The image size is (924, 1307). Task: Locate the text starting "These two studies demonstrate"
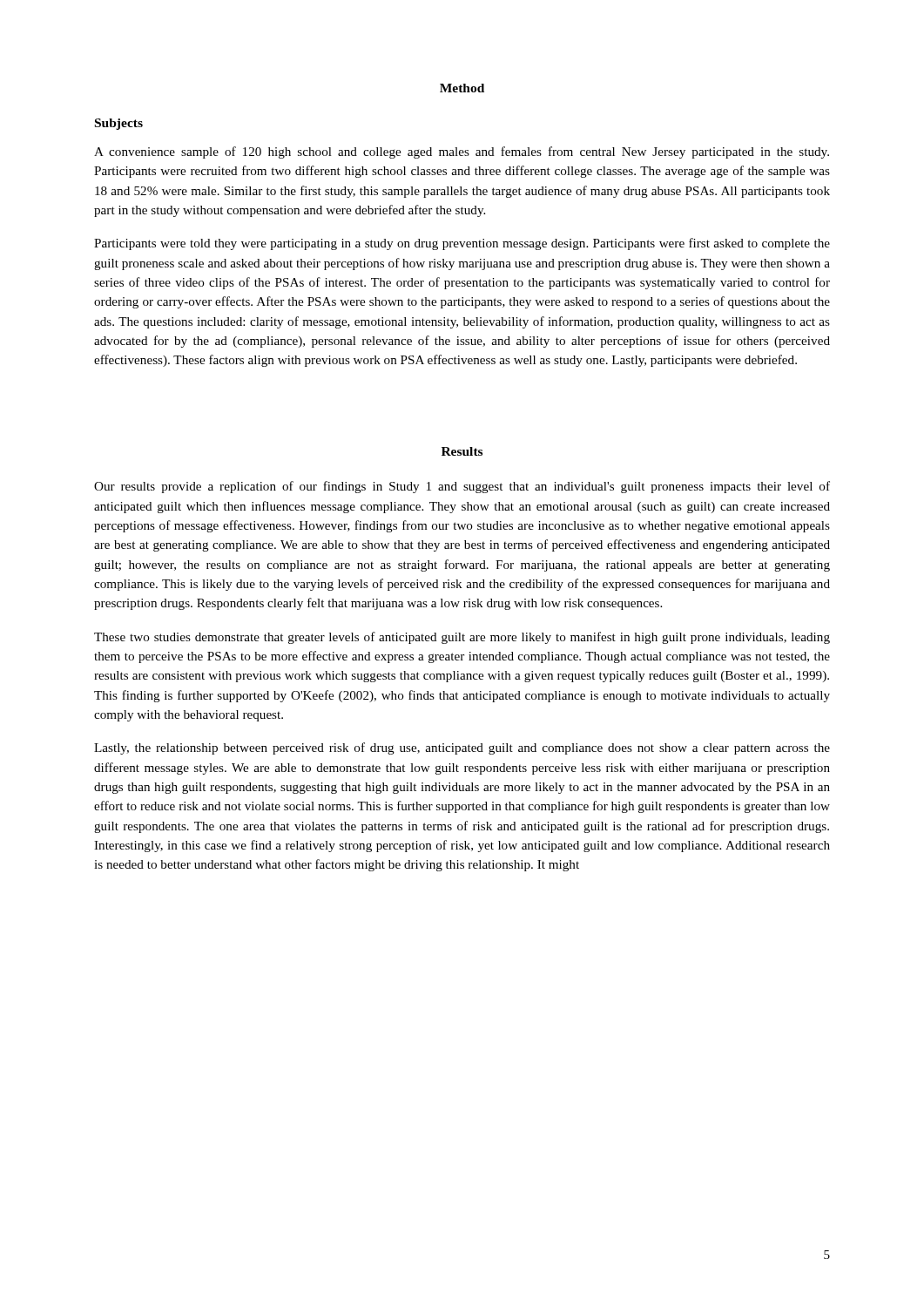462,675
